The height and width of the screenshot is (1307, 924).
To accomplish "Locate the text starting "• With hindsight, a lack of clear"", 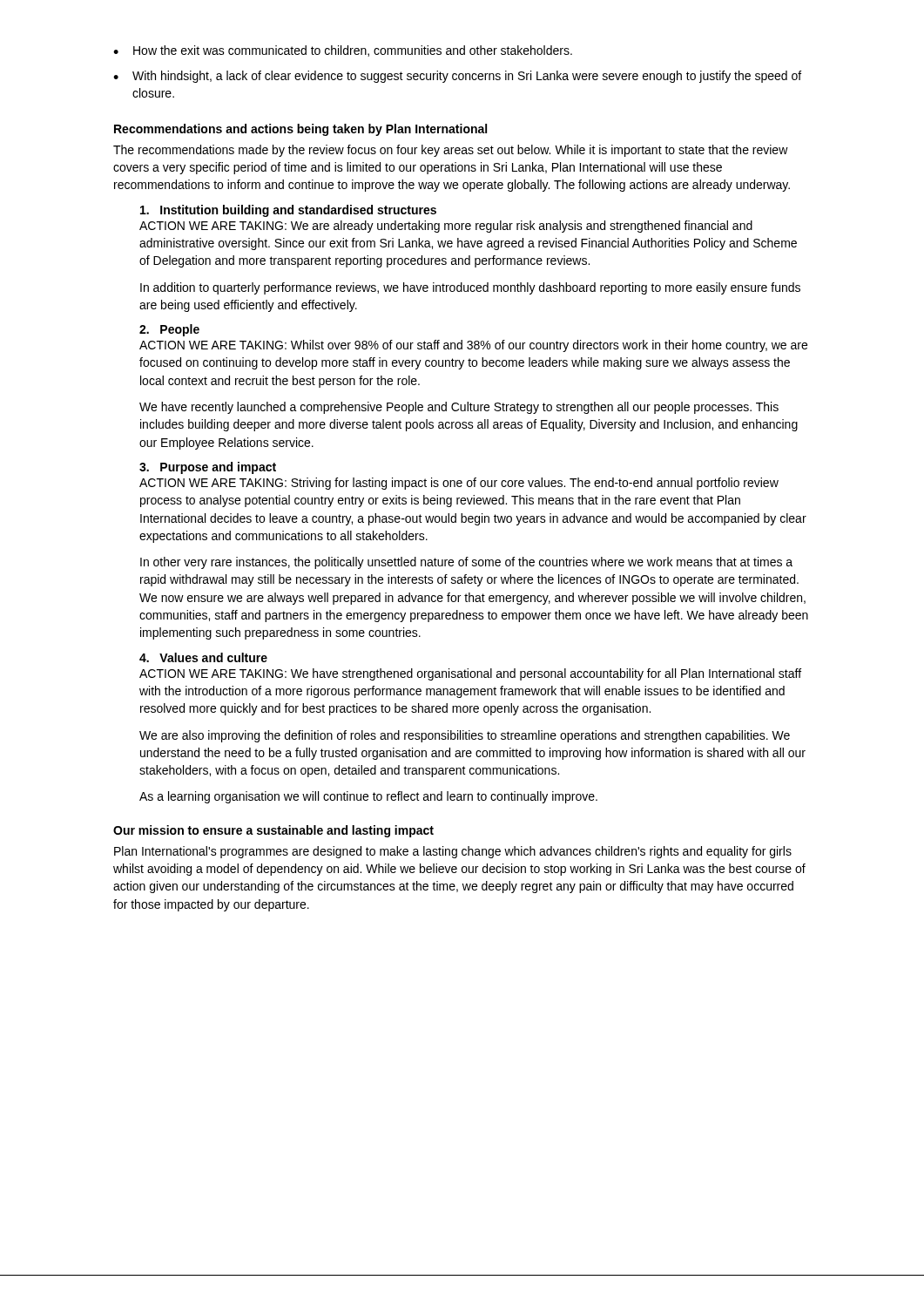I will tap(462, 85).
